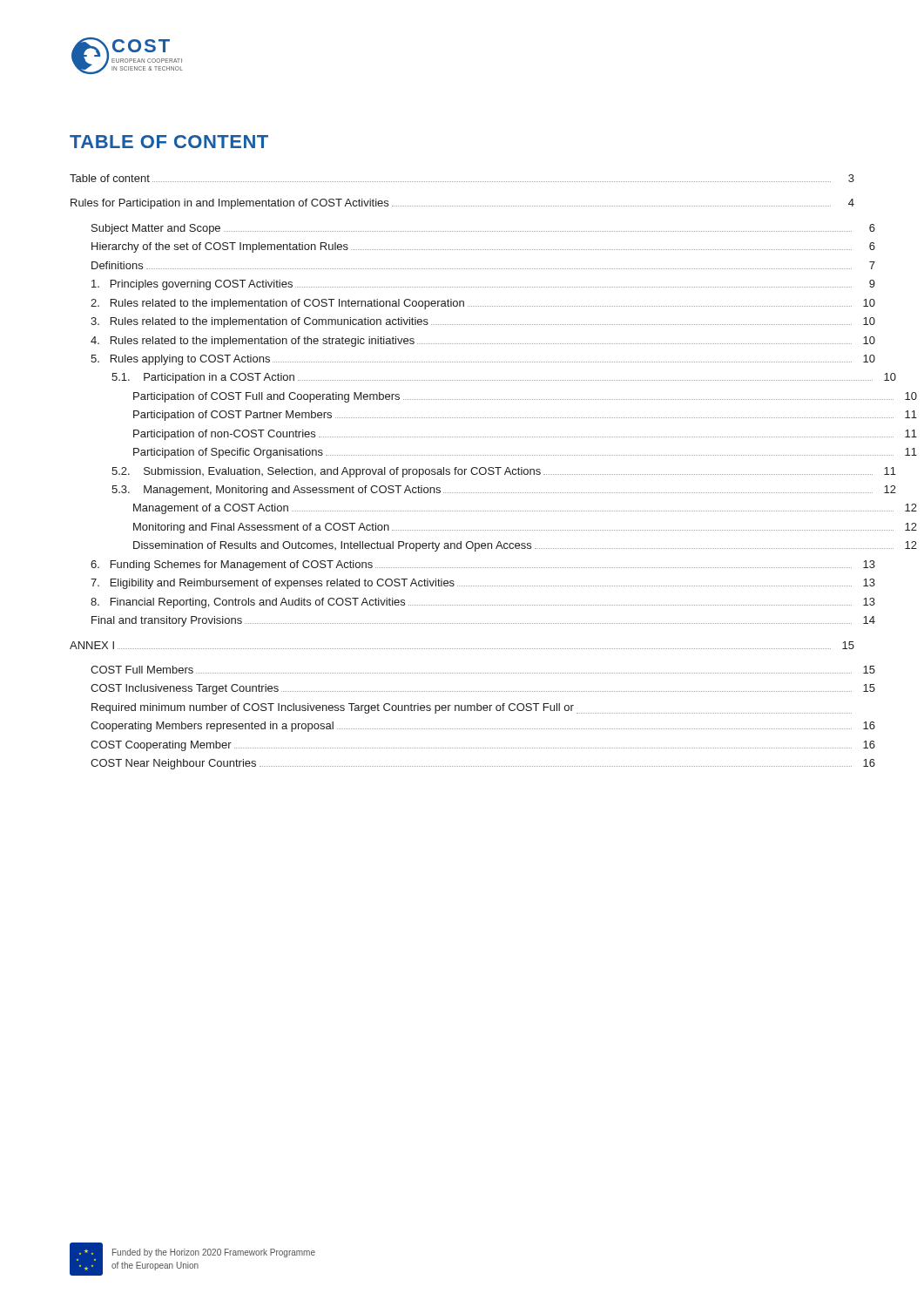The image size is (924, 1307).
Task: Point to the region starting "COST Cooperating Member"
Action: (x=483, y=745)
